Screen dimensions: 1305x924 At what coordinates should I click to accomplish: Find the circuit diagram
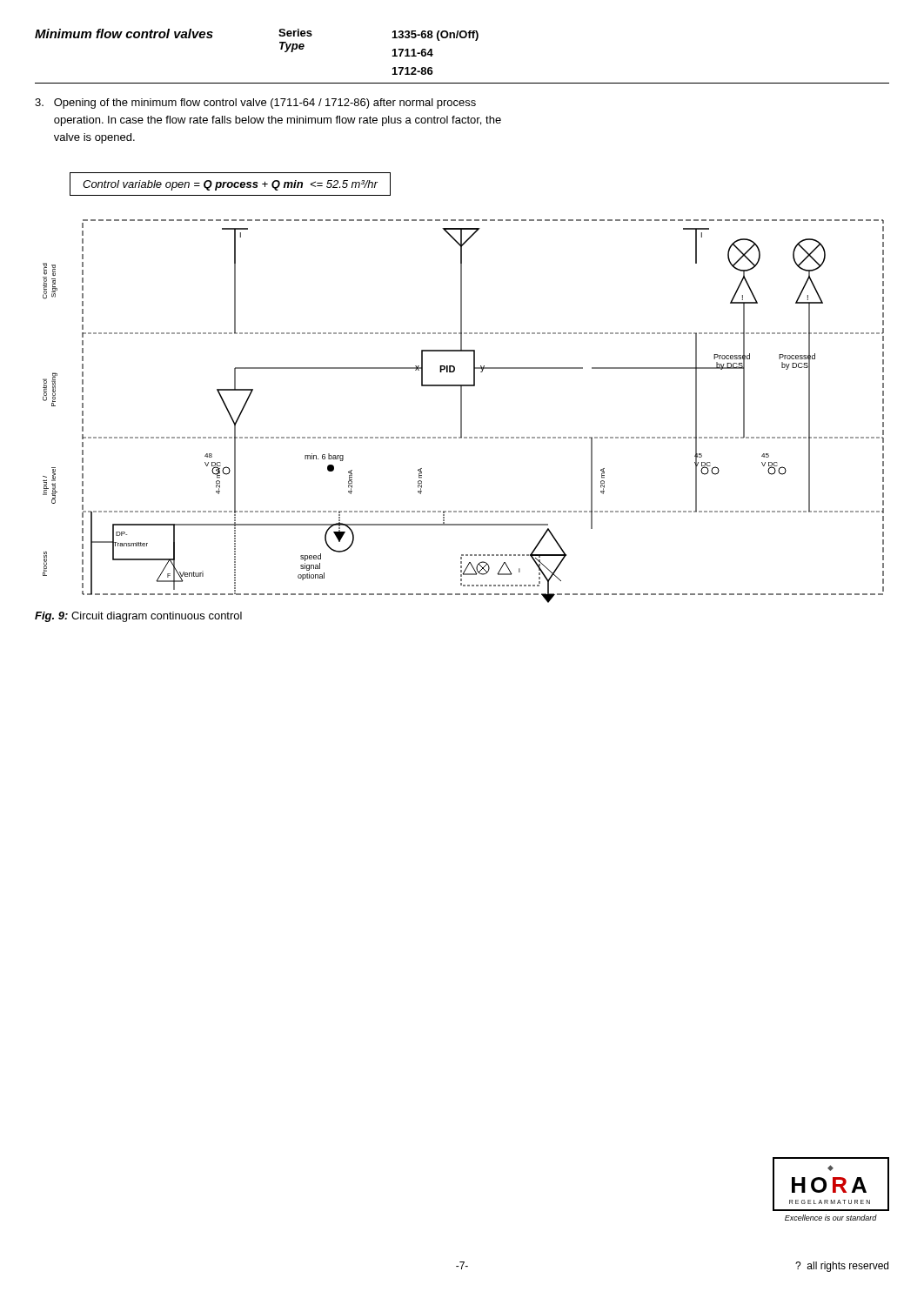[462, 409]
